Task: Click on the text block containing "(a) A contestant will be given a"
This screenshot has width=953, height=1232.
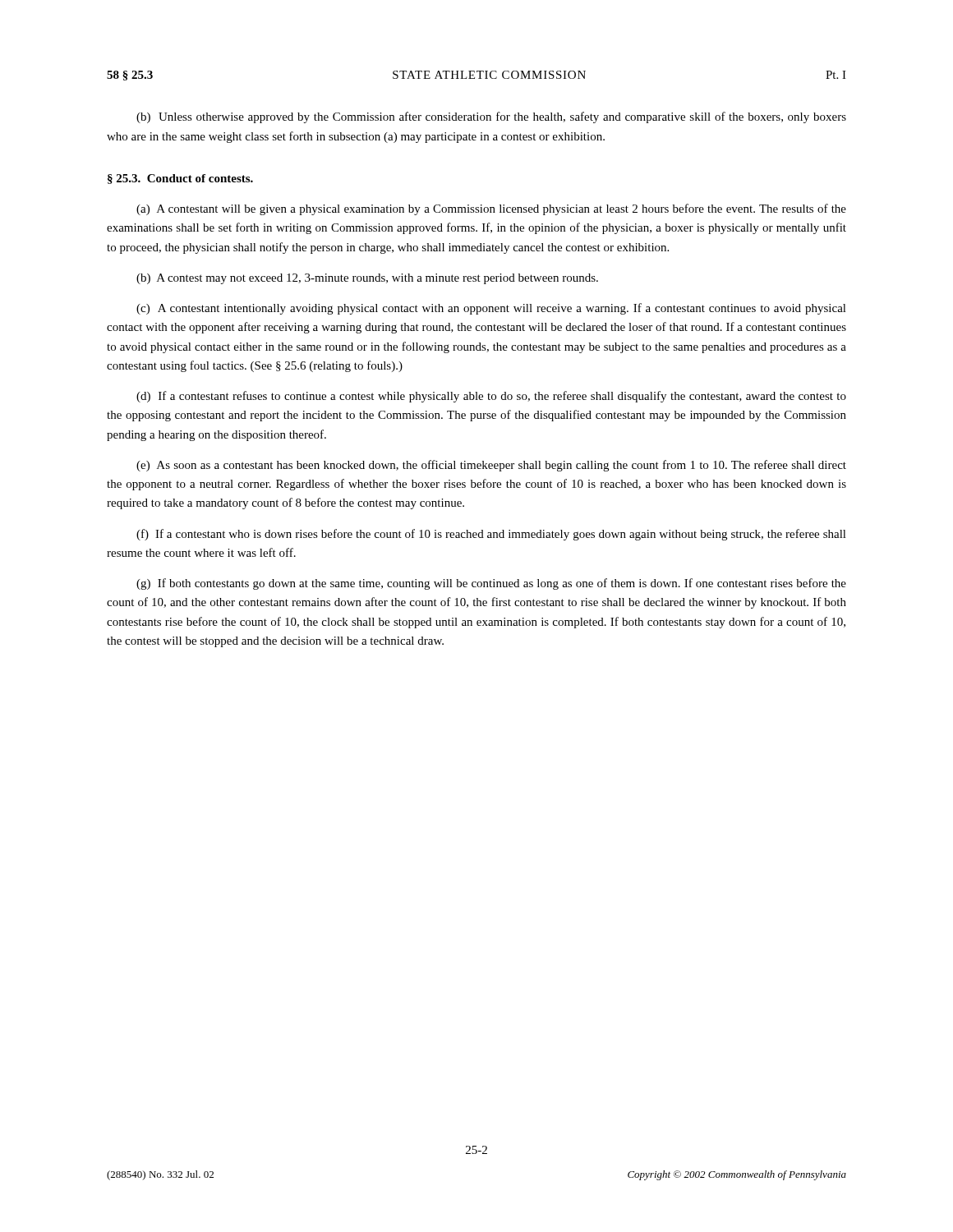Action: (x=476, y=228)
